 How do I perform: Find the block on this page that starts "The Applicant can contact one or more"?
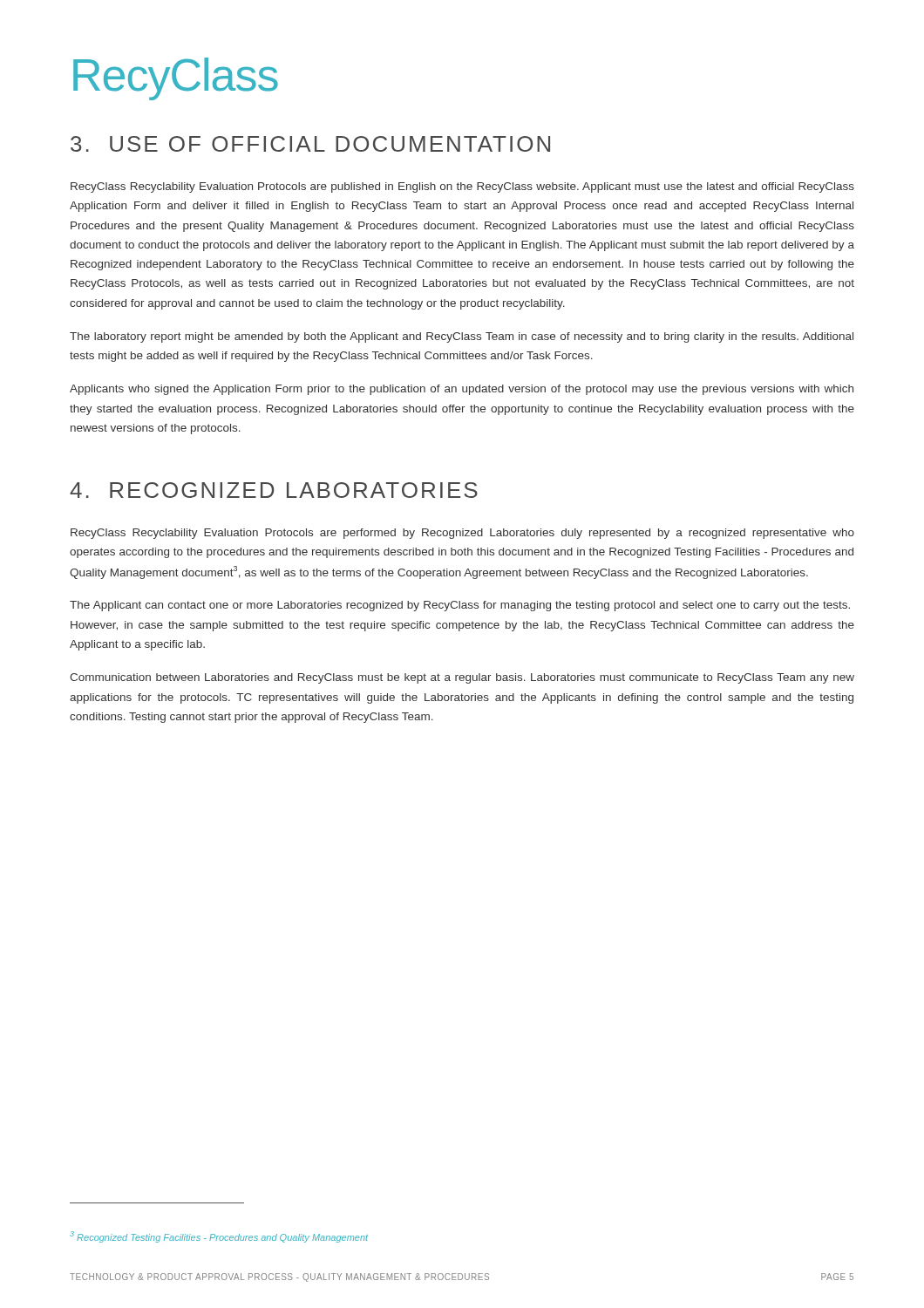[462, 625]
